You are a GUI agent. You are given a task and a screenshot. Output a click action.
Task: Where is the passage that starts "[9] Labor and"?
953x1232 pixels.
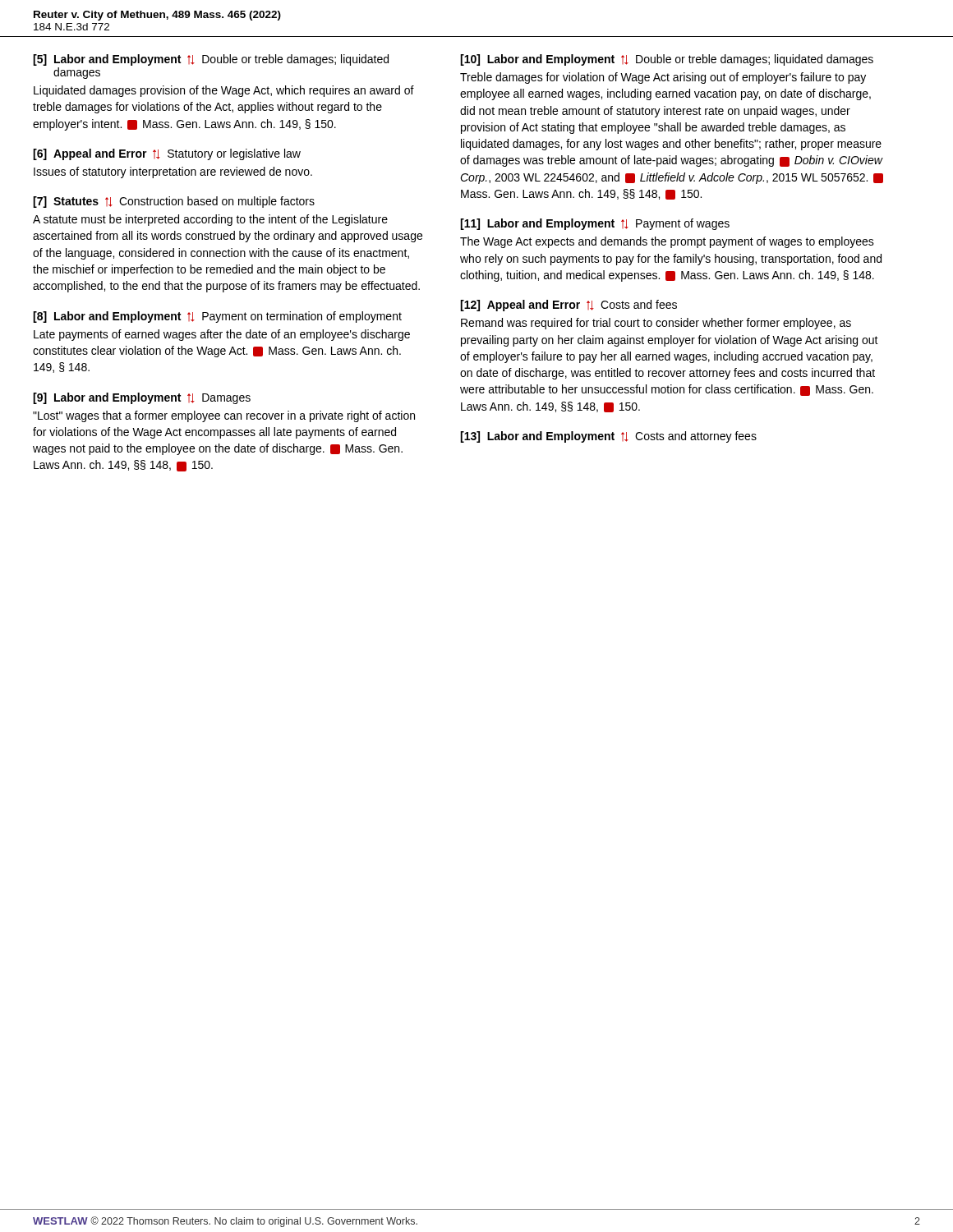point(230,432)
